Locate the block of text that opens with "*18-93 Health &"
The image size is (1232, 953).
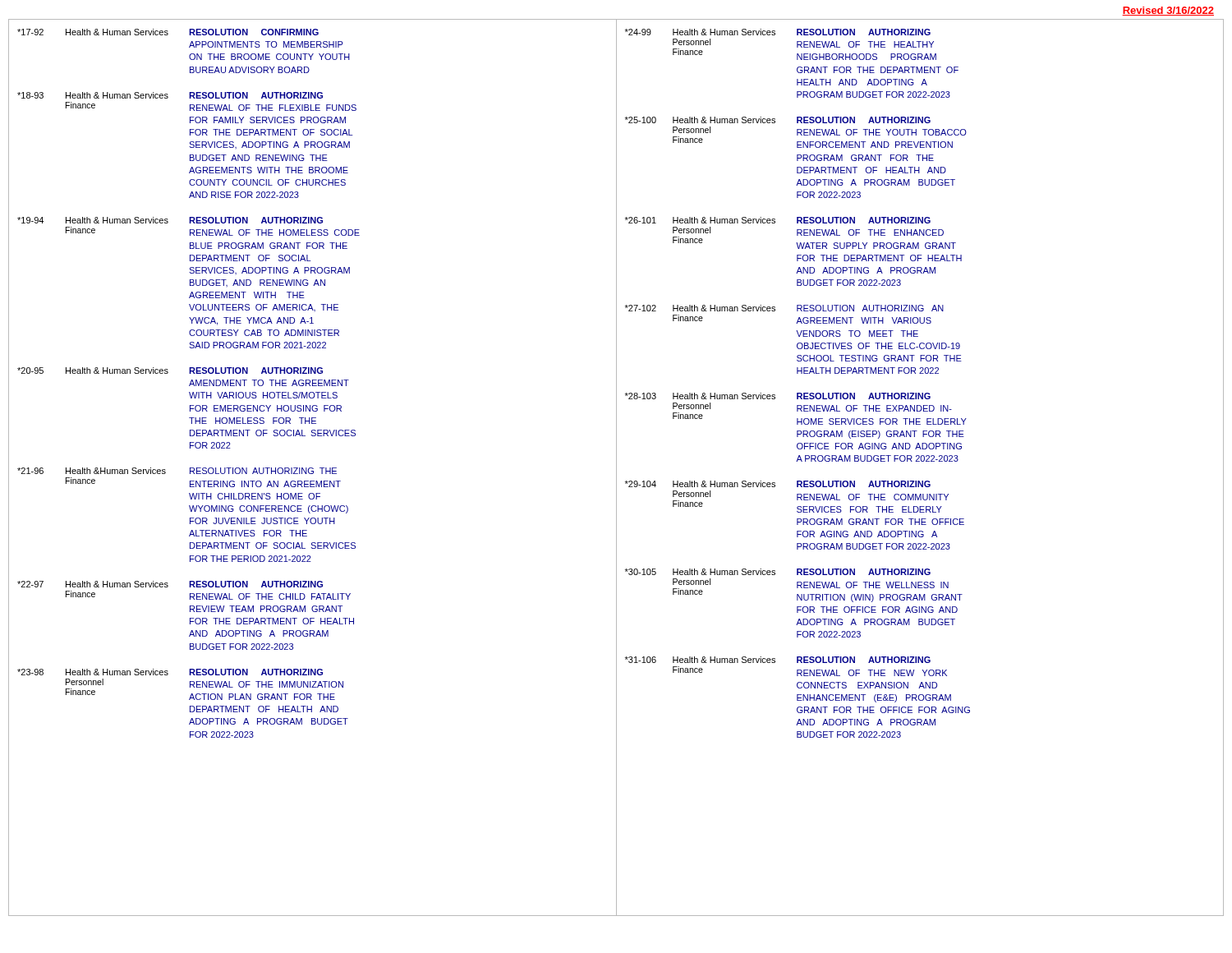[x=312, y=145]
